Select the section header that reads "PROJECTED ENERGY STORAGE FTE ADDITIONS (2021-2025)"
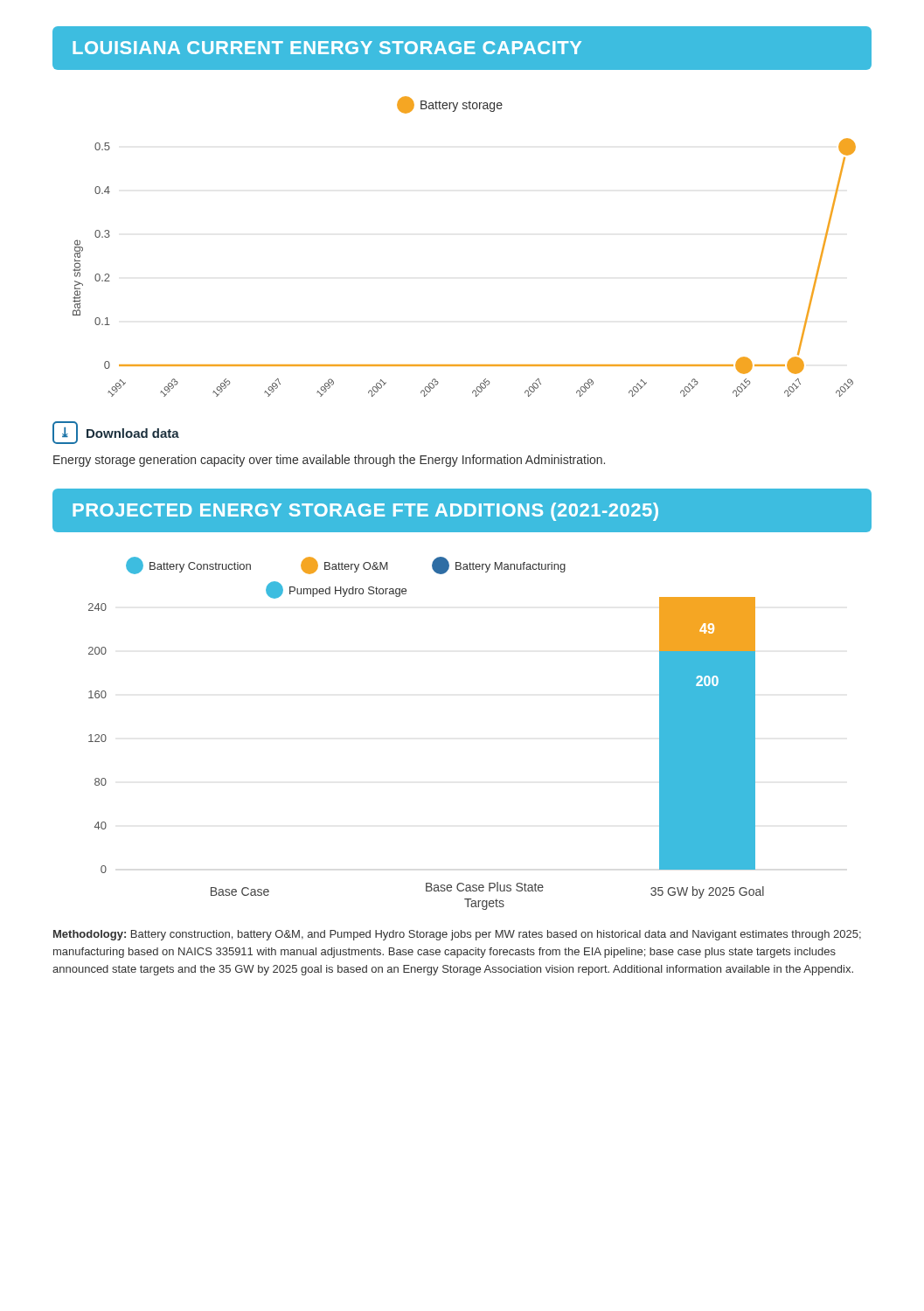This screenshot has width=924, height=1311. (366, 510)
